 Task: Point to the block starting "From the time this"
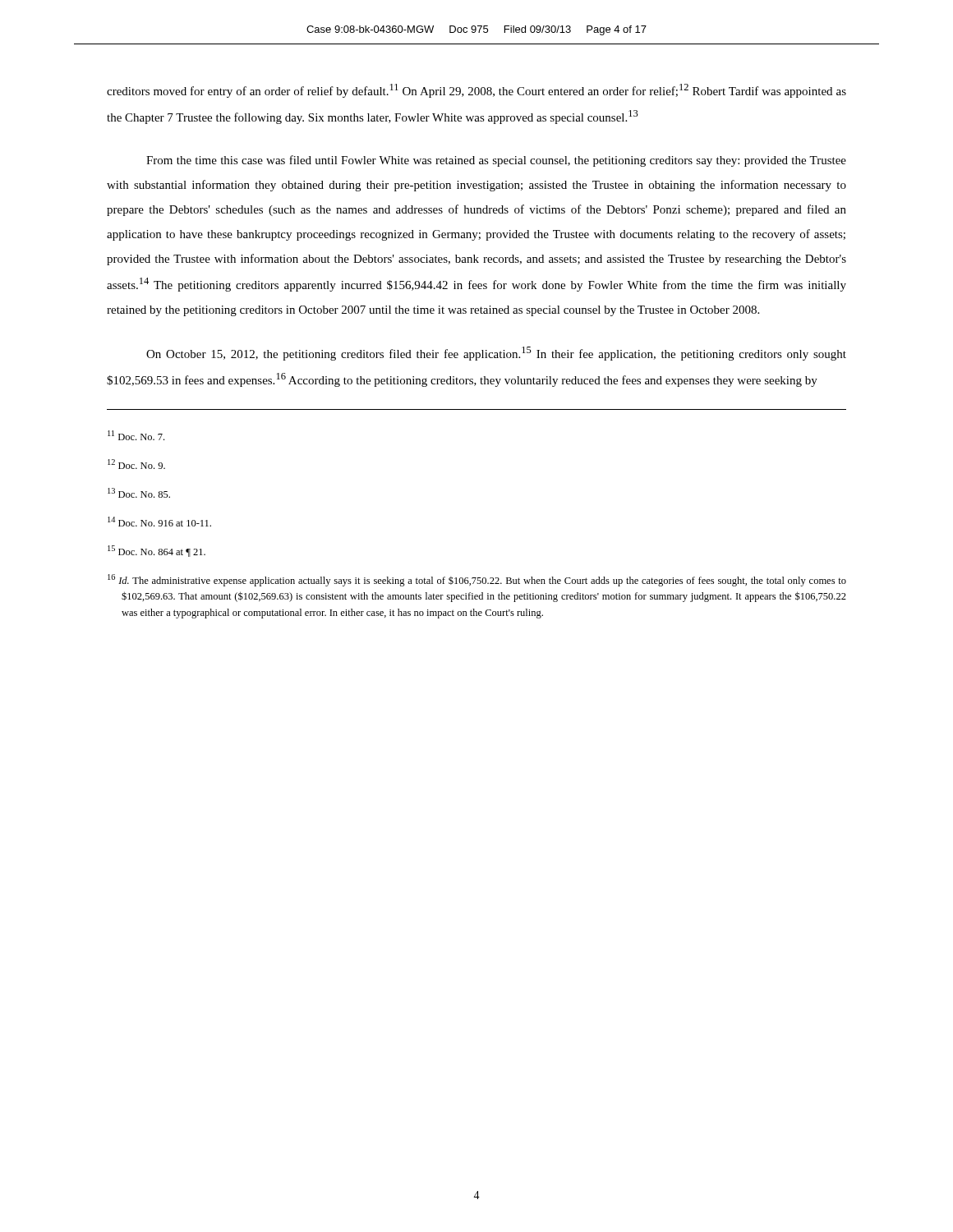click(476, 235)
